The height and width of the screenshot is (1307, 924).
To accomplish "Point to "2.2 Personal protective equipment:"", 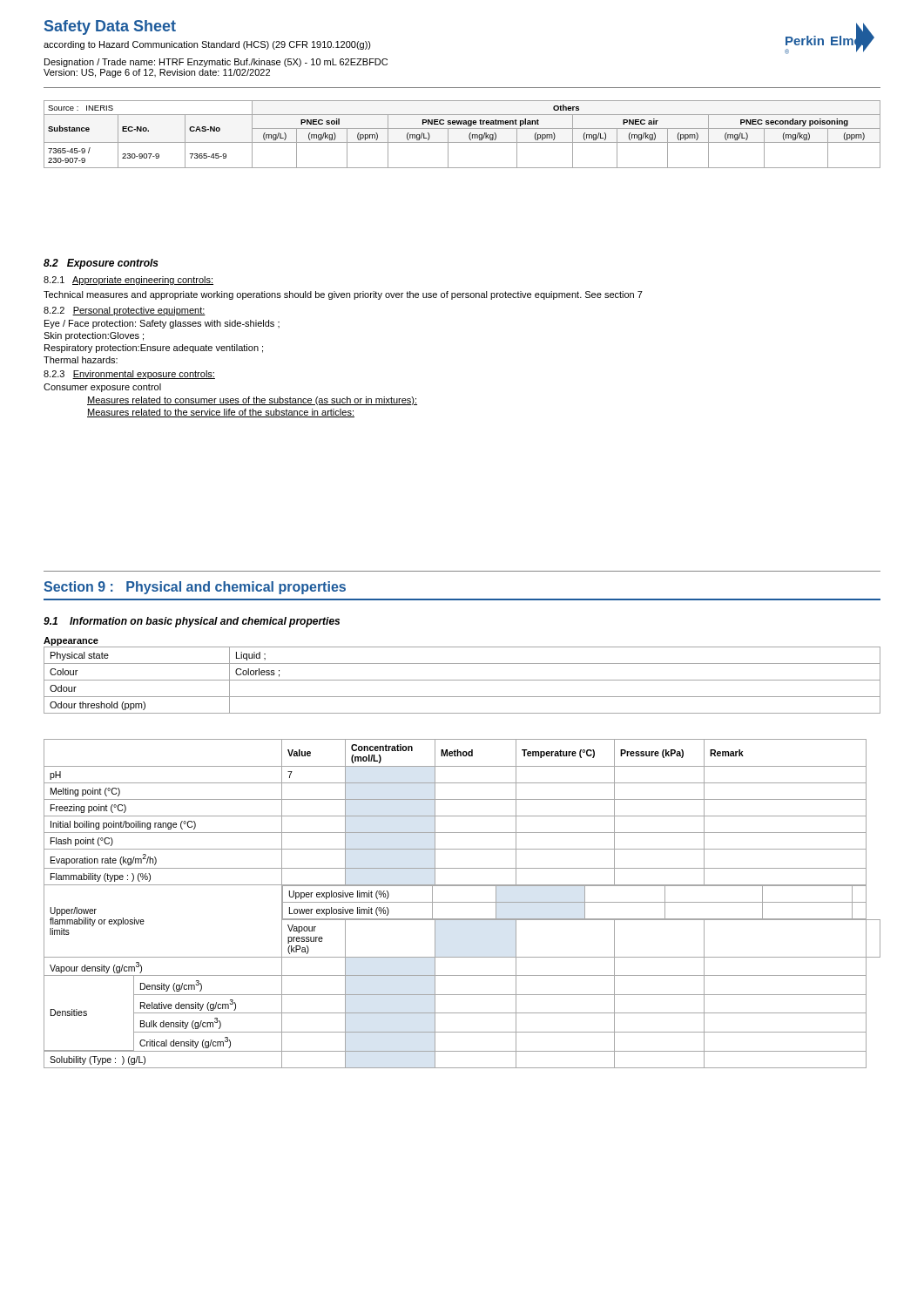I will click(x=124, y=310).
